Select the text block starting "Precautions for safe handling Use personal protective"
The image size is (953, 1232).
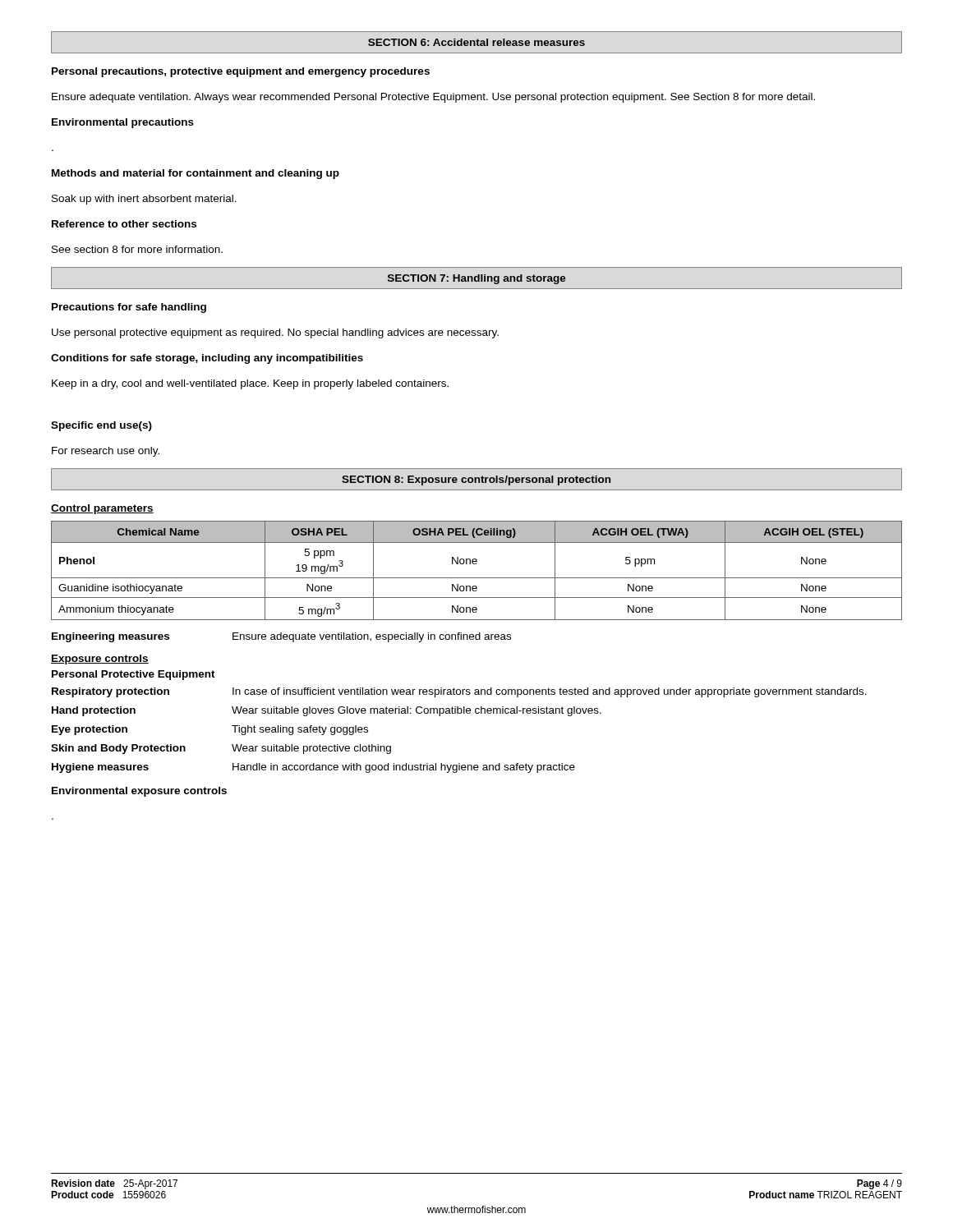pos(476,321)
